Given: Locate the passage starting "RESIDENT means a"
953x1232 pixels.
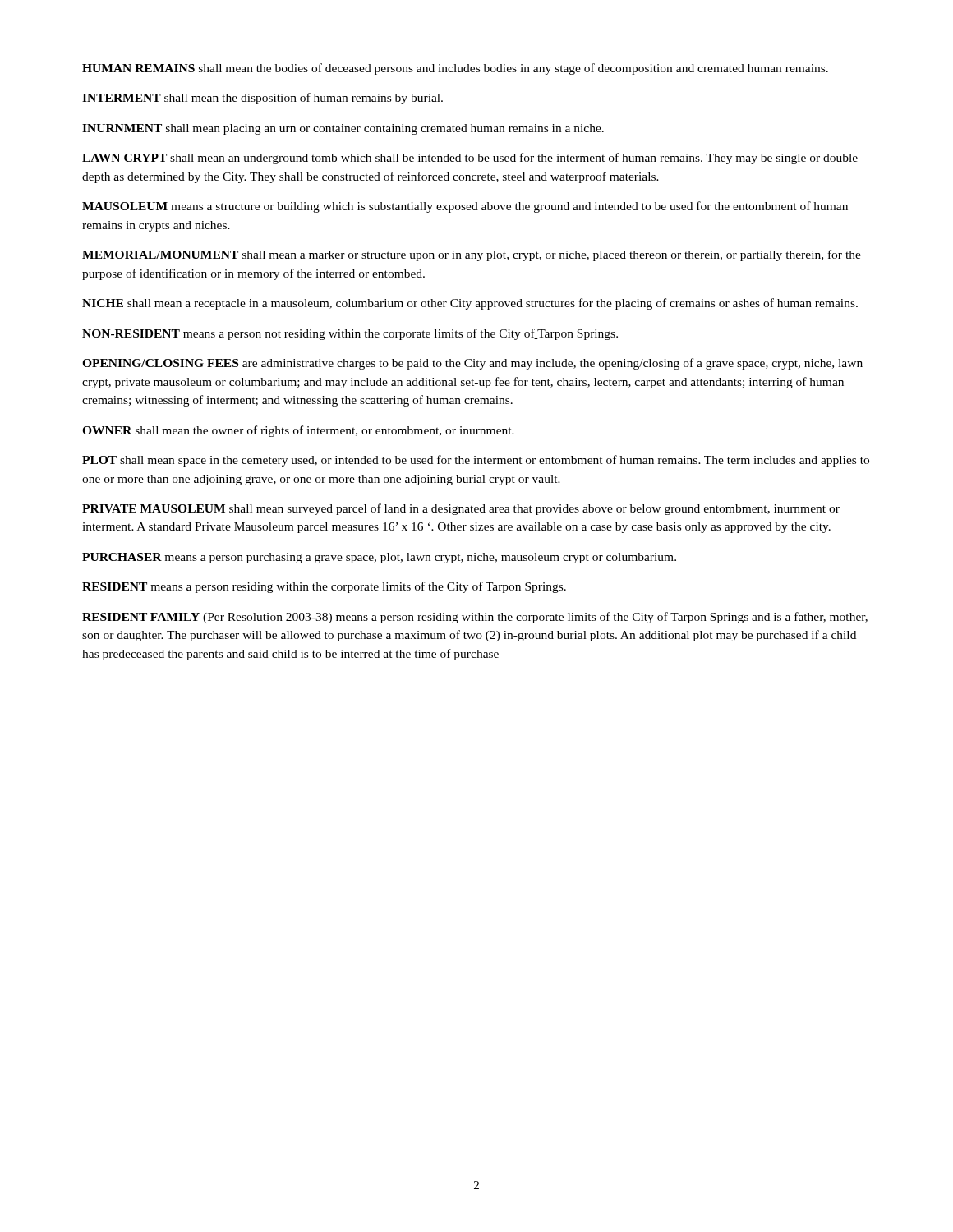Looking at the screenshot, I should coord(476,587).
